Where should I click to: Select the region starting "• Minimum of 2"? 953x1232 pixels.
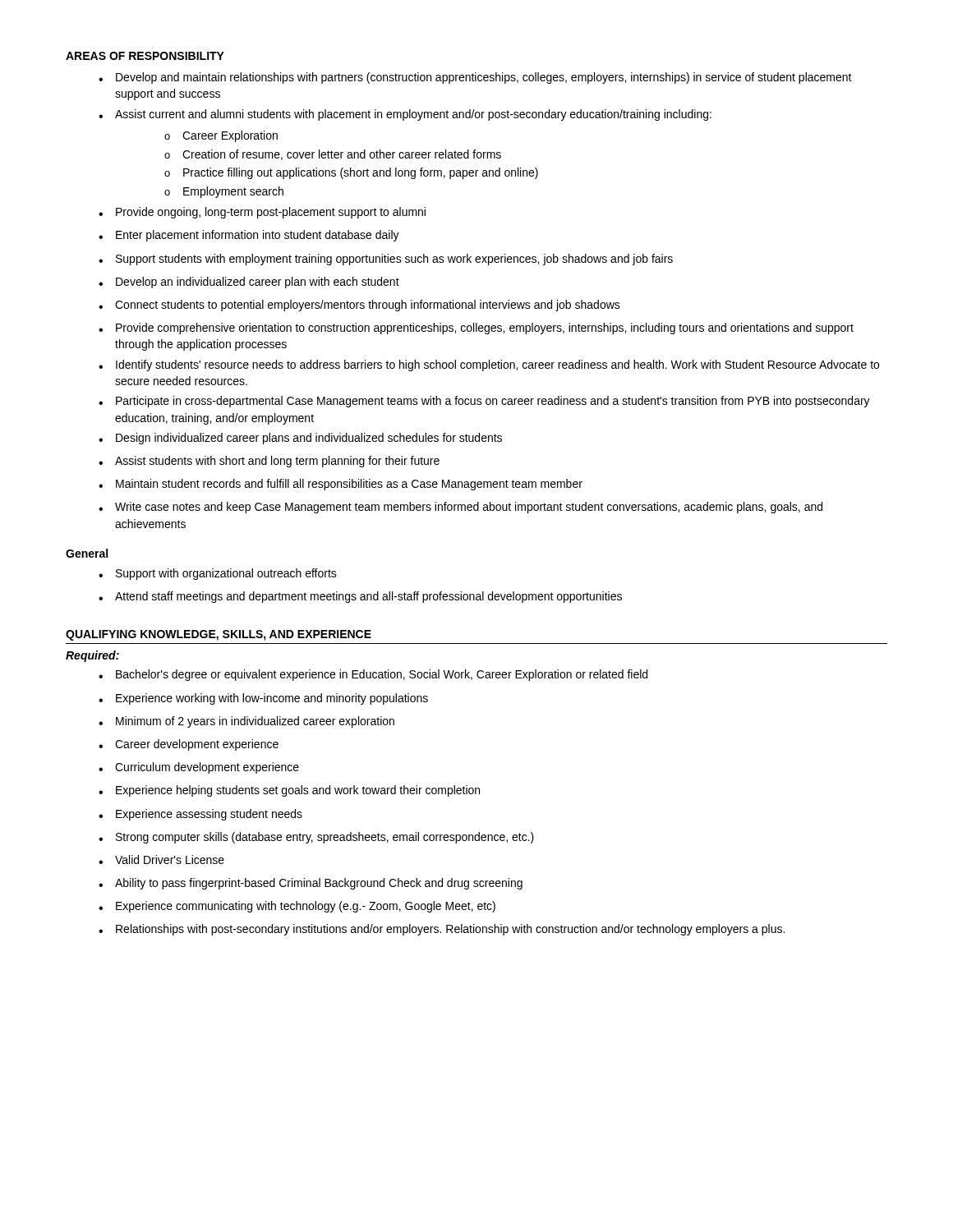tap(247, 723)
